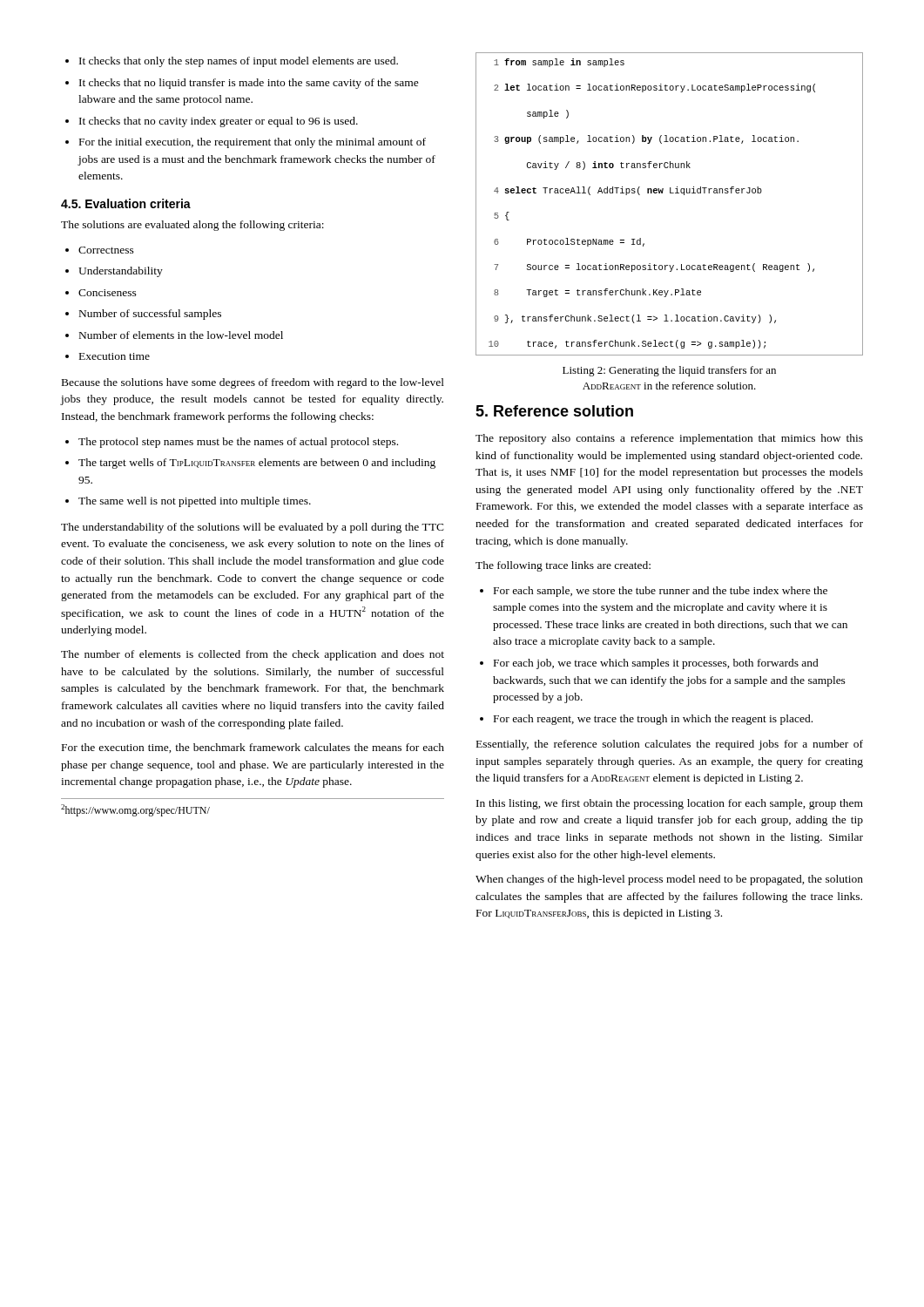Select the text block starting "Because the solutions have some degrees"

253,399
